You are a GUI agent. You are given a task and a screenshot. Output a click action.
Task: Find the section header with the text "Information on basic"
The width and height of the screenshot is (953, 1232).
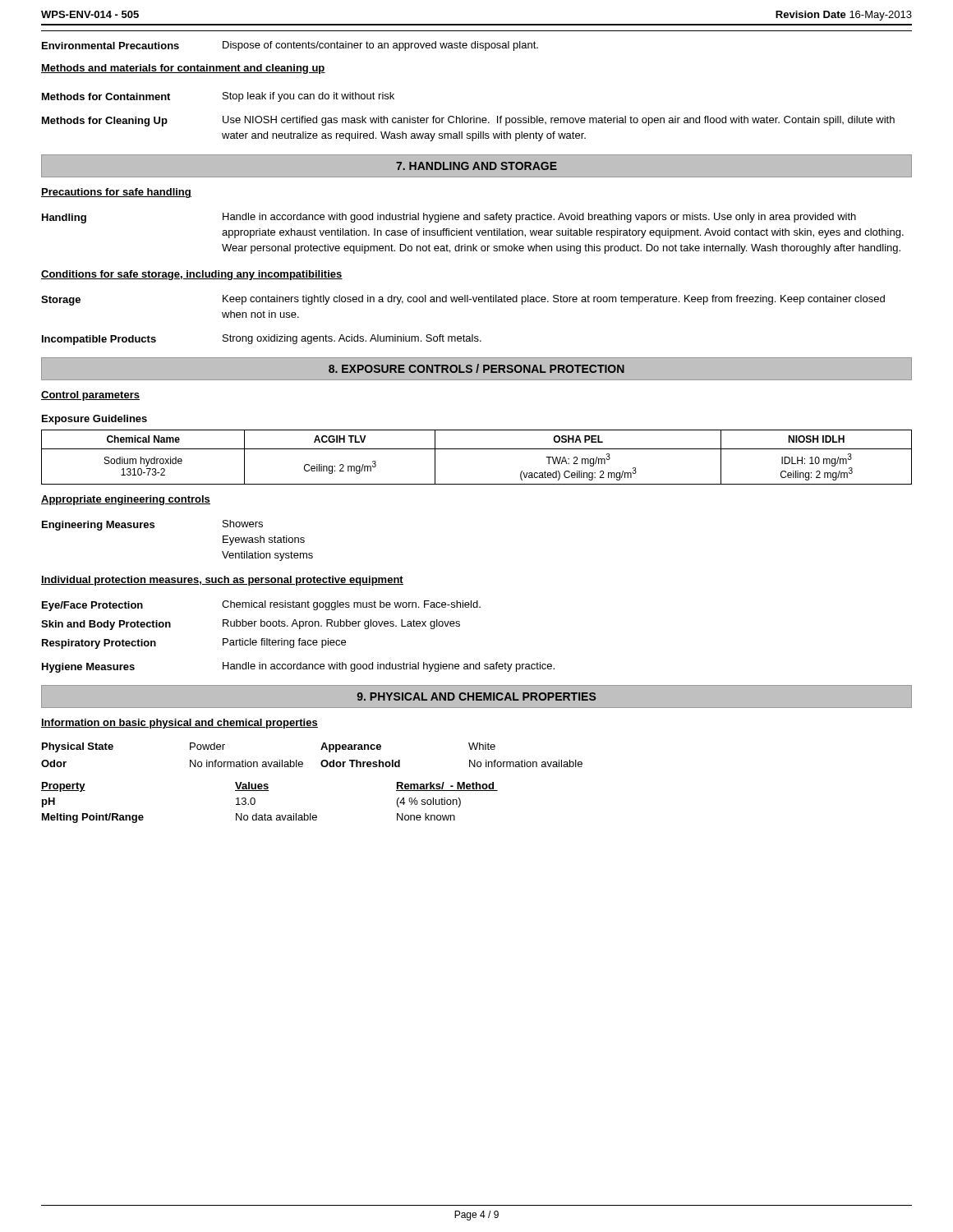179,723
